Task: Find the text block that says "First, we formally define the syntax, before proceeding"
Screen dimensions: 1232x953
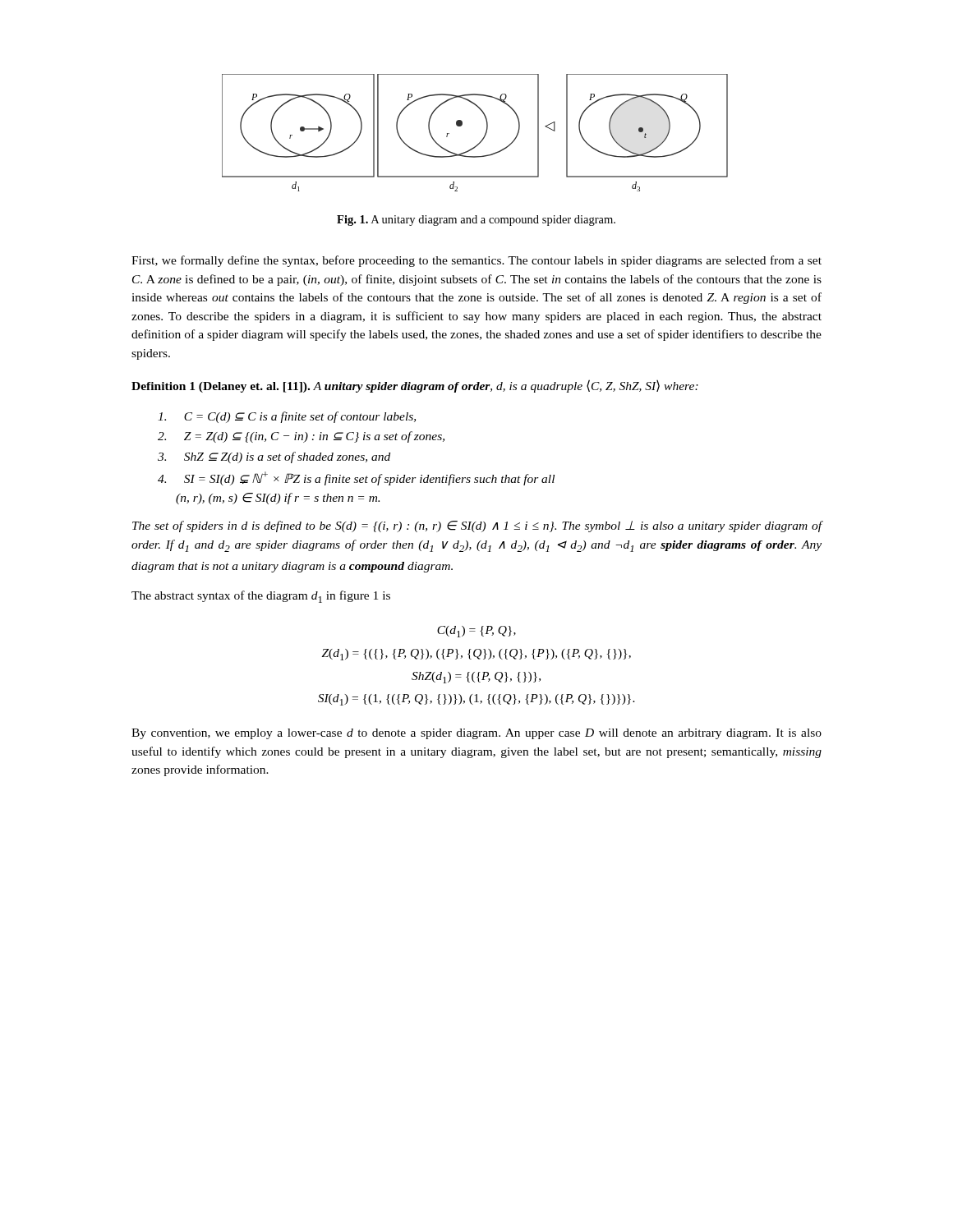Action: [476, 307]
